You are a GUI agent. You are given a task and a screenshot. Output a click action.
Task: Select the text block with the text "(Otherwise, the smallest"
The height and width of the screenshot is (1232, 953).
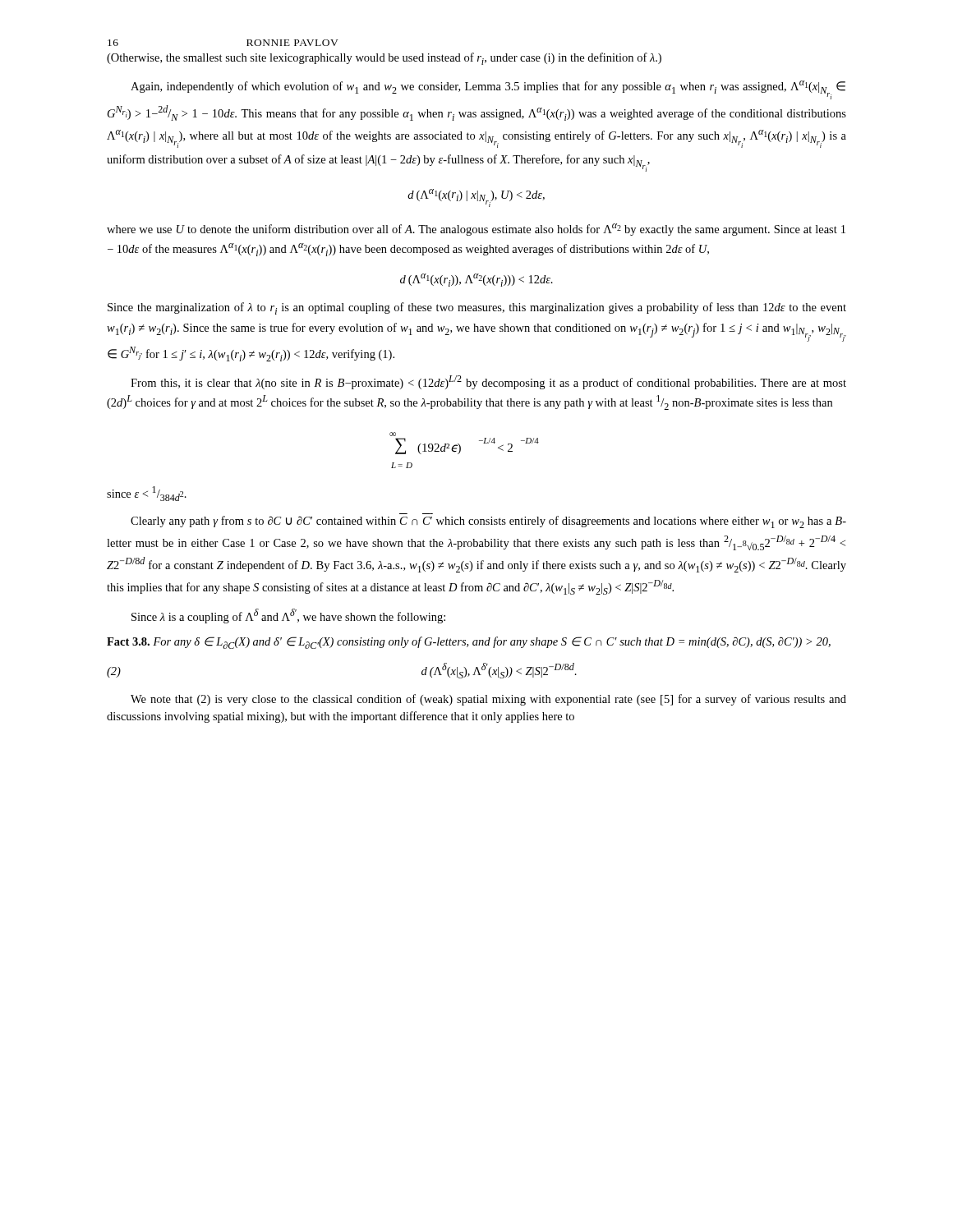[x=476, y=59]
